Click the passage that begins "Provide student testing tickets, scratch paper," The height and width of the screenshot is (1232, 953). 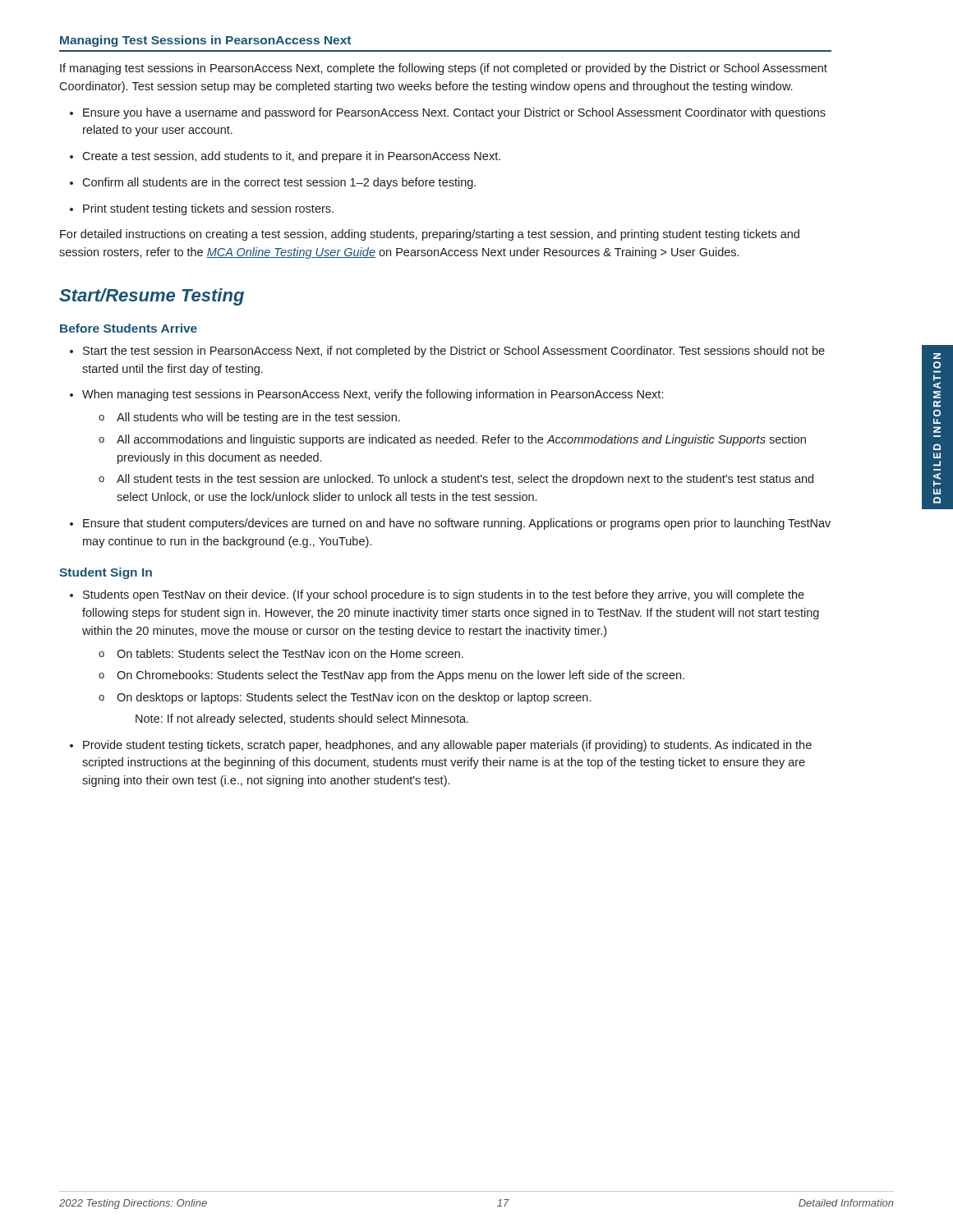445,763
